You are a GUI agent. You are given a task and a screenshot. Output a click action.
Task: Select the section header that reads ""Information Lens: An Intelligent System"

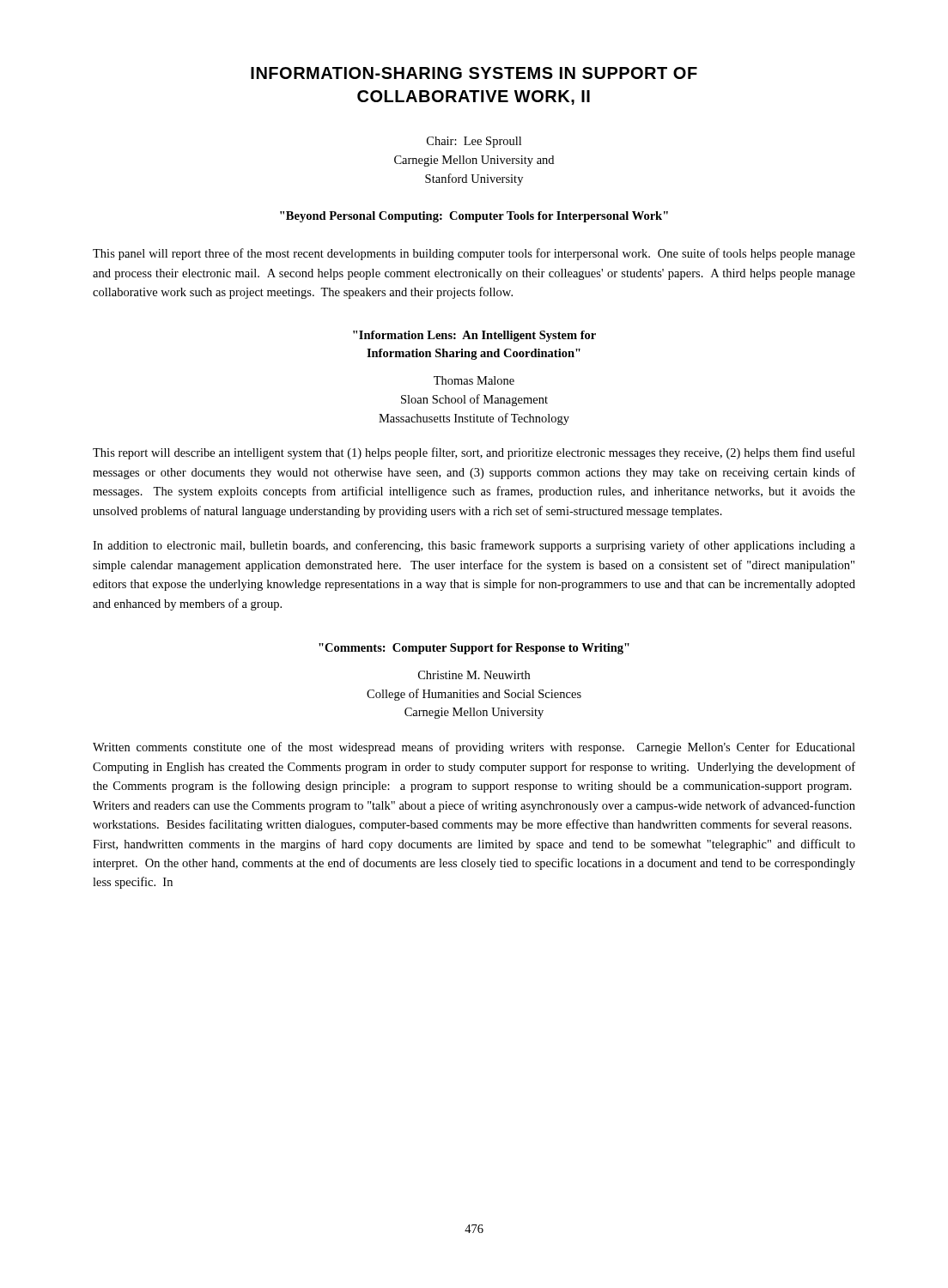474,344
